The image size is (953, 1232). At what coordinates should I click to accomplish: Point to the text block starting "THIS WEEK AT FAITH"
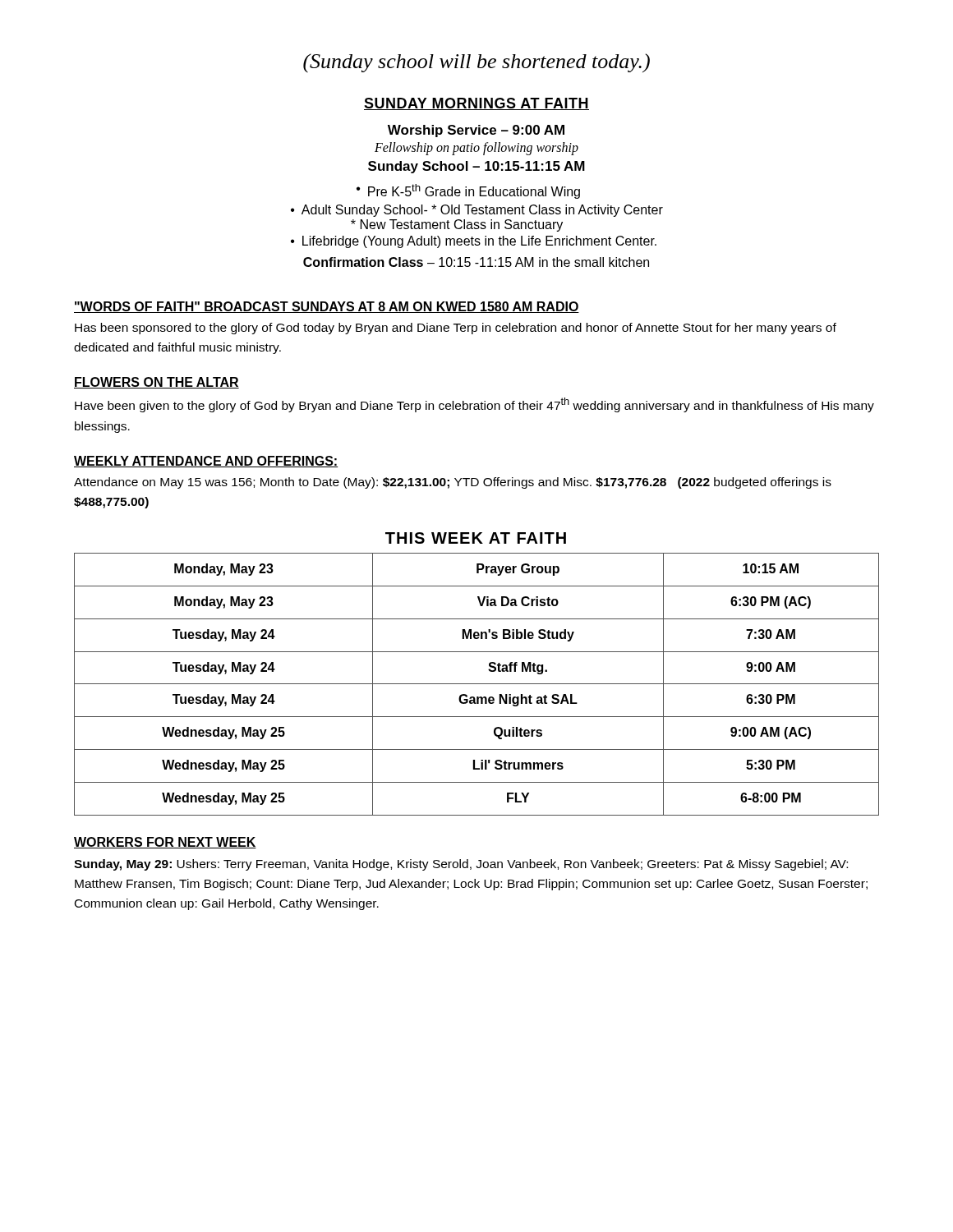tap(476, 538)
